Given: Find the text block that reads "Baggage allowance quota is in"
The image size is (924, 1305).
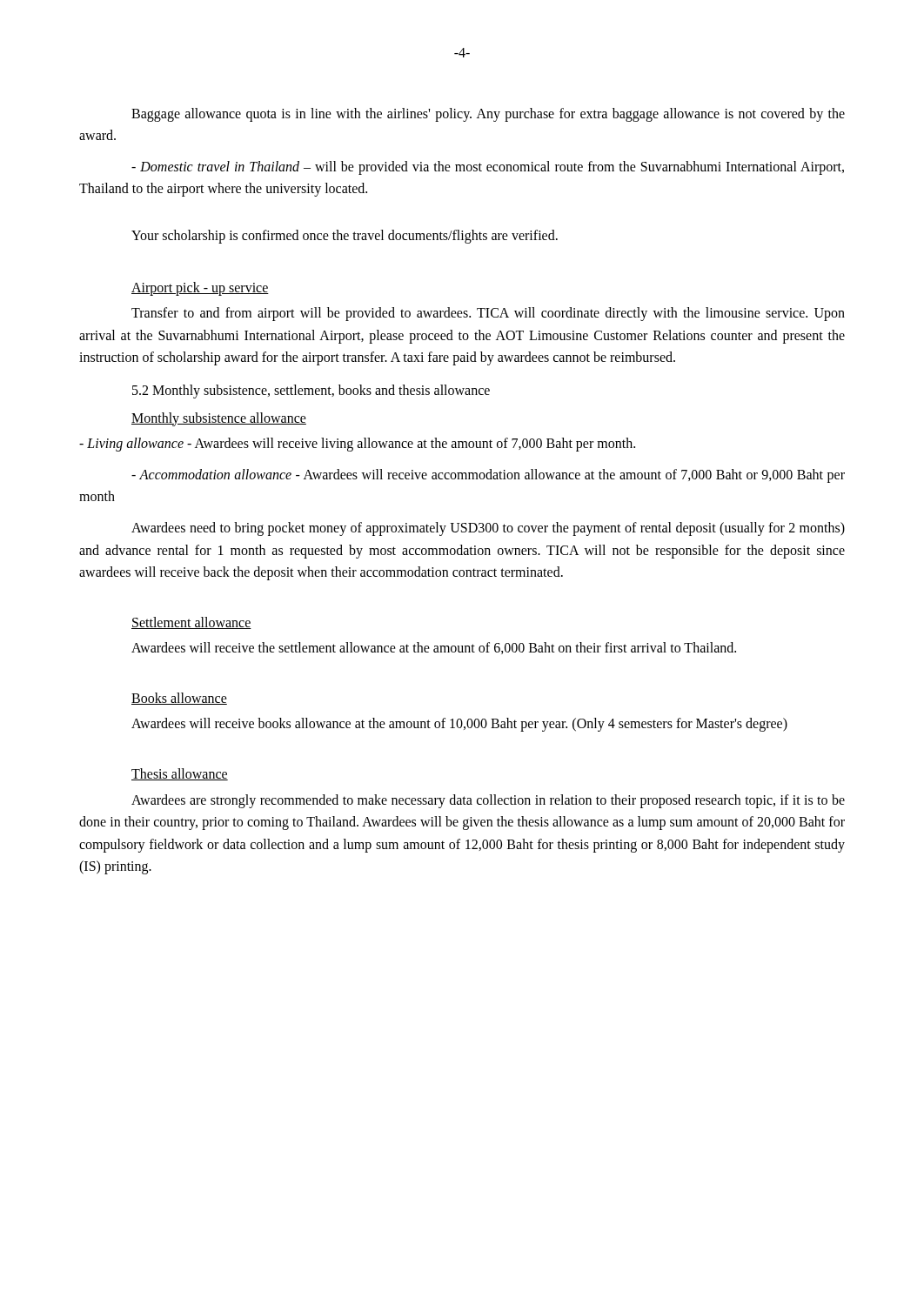Looking at the screenshot, I should 462,124.
